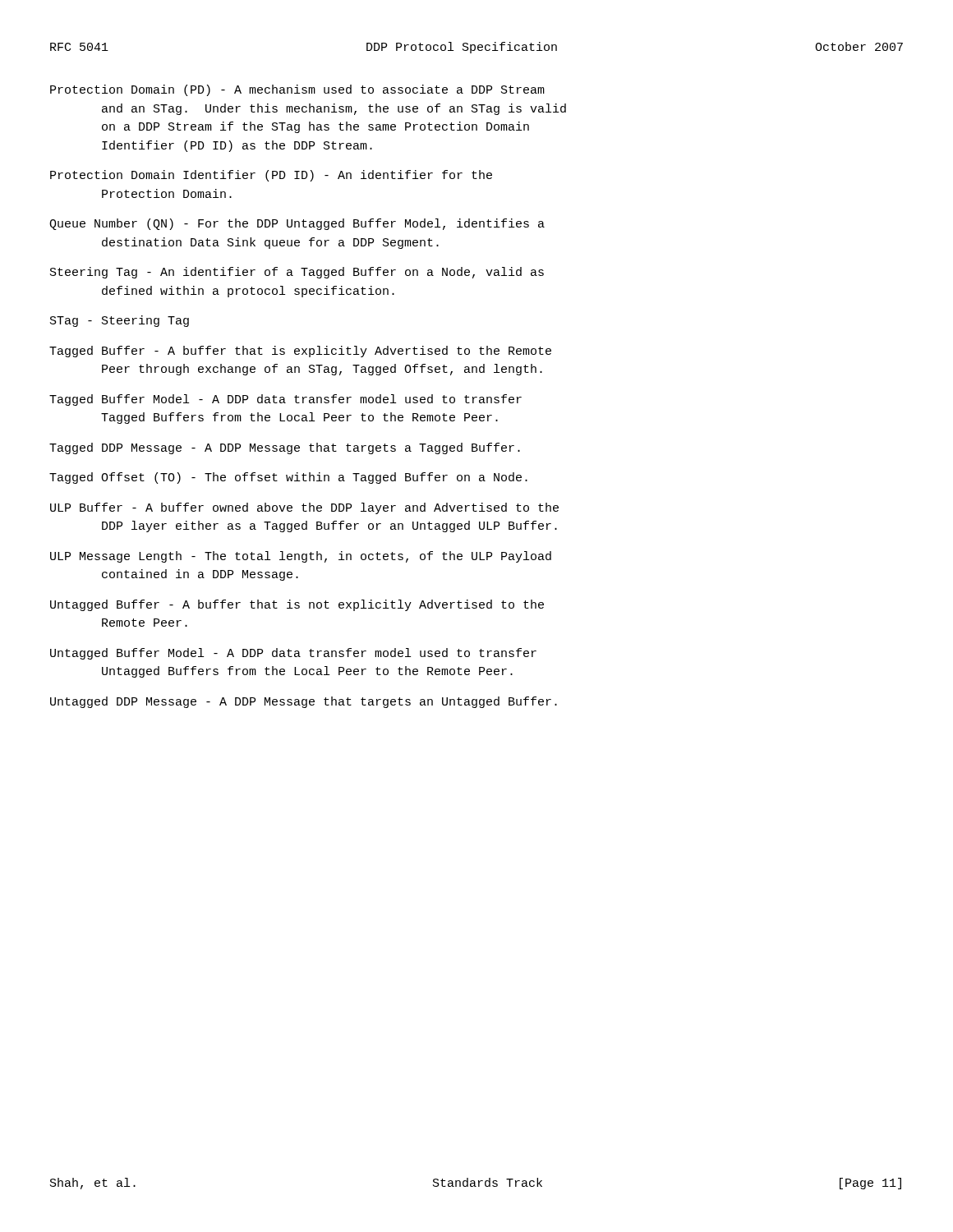Image resolution: width=953 pixels, height=1232 pixels.
Task: Select the list item that says "ULP Buffer - A"
Action: tap(304, 518)
